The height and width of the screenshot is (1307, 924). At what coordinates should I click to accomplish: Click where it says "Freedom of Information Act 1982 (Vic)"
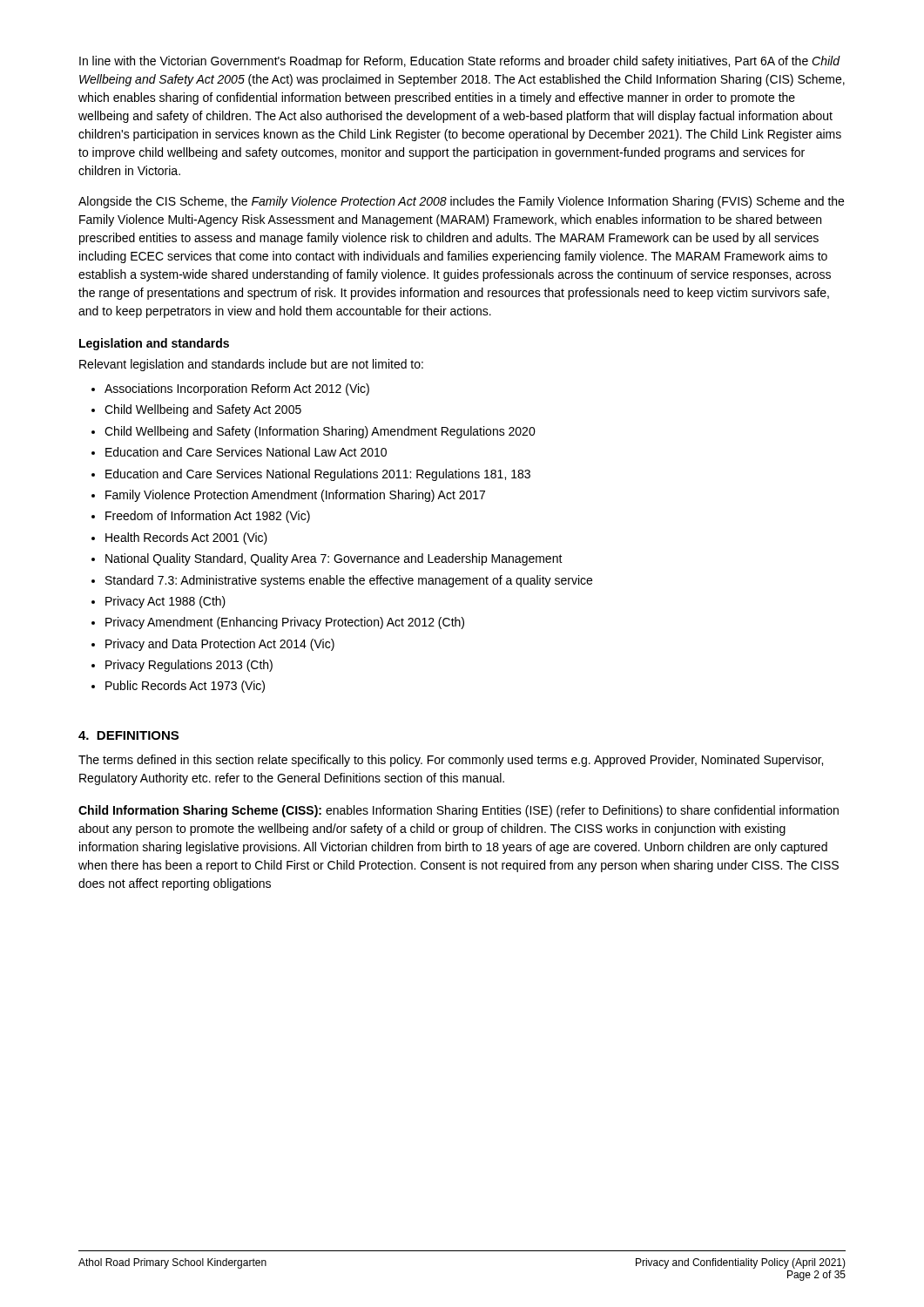point(207,516)
